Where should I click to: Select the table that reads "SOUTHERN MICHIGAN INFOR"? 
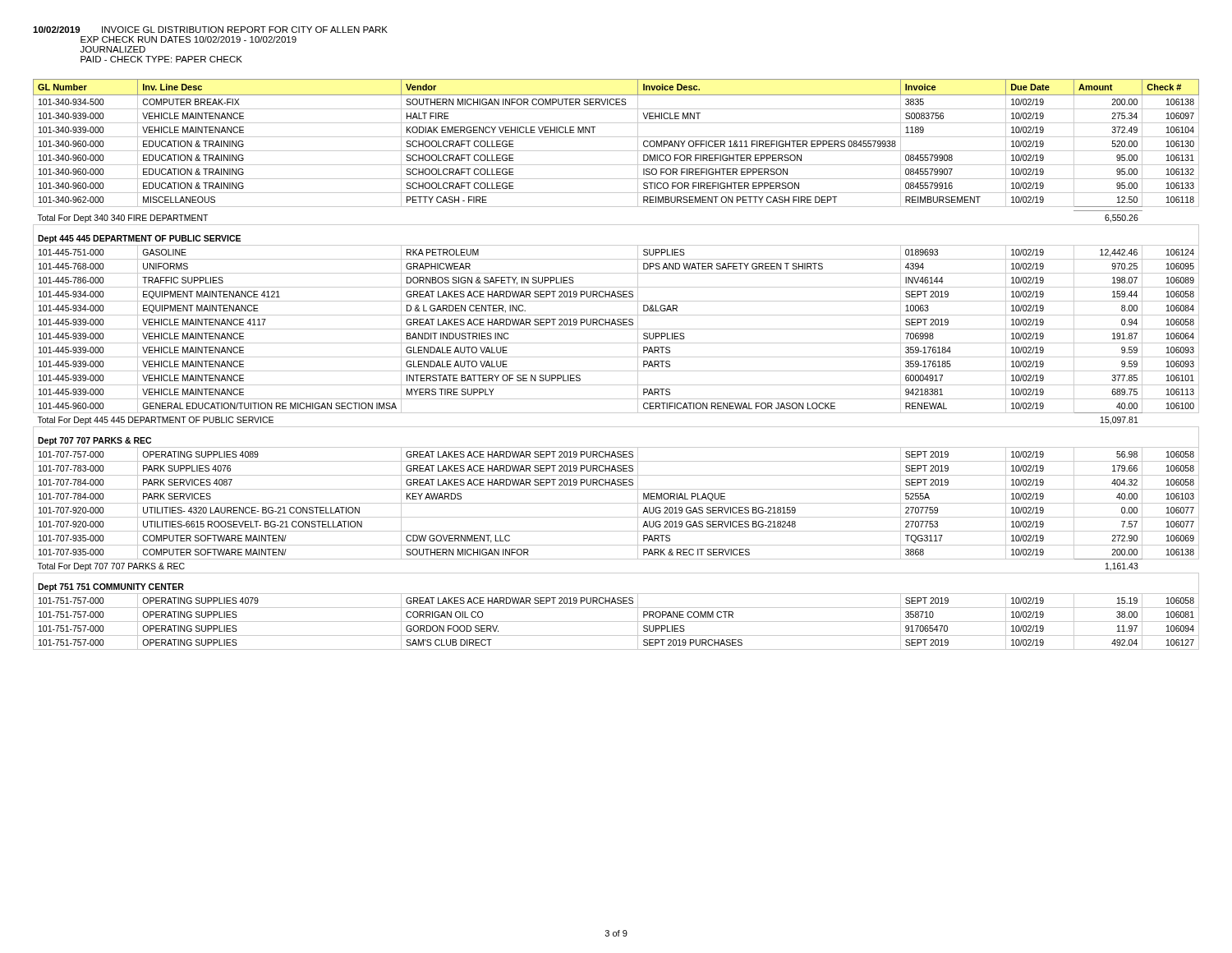pyautogui.click(x=616, y=364)
